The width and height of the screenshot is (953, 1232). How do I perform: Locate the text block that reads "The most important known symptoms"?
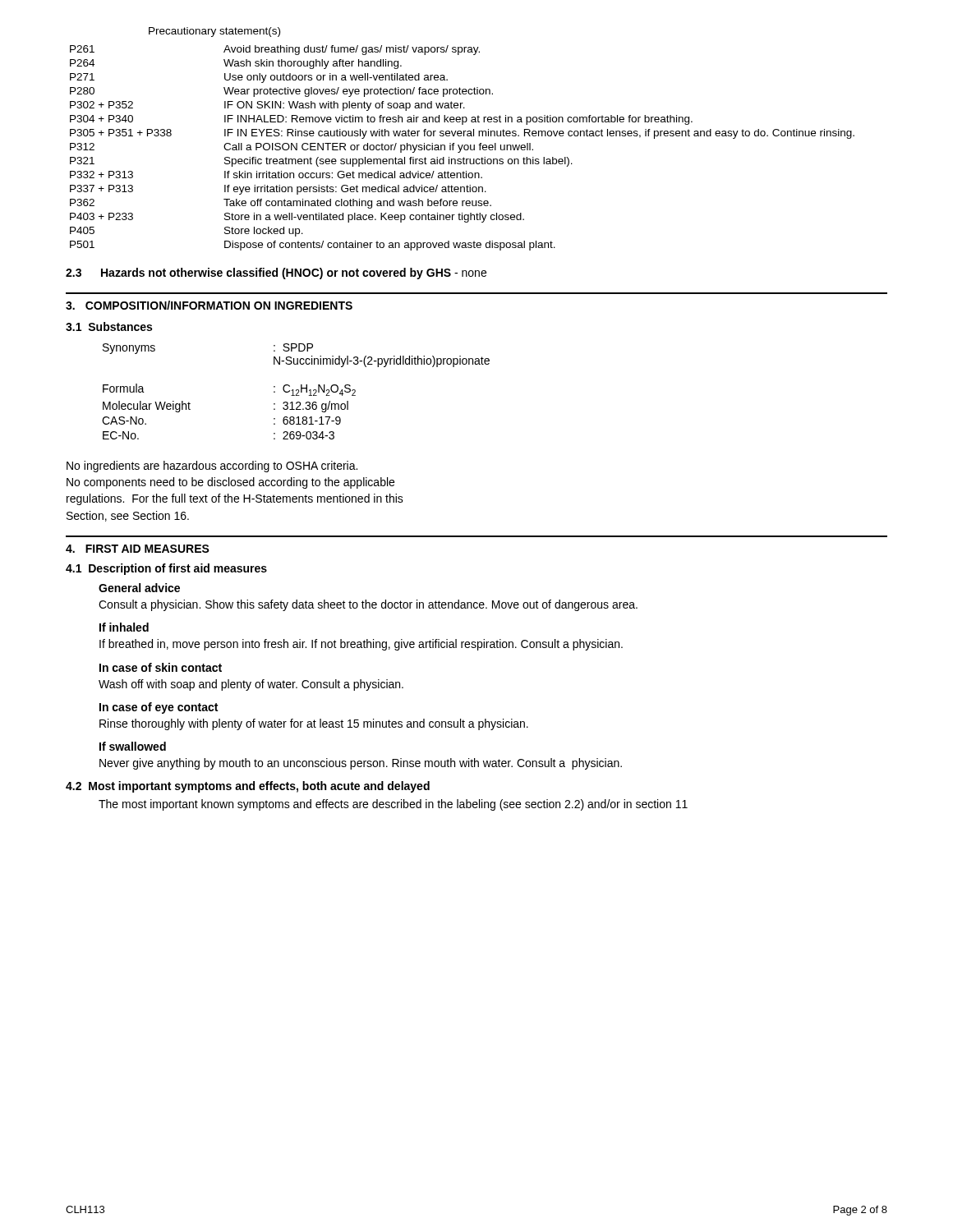pos(393,804)
